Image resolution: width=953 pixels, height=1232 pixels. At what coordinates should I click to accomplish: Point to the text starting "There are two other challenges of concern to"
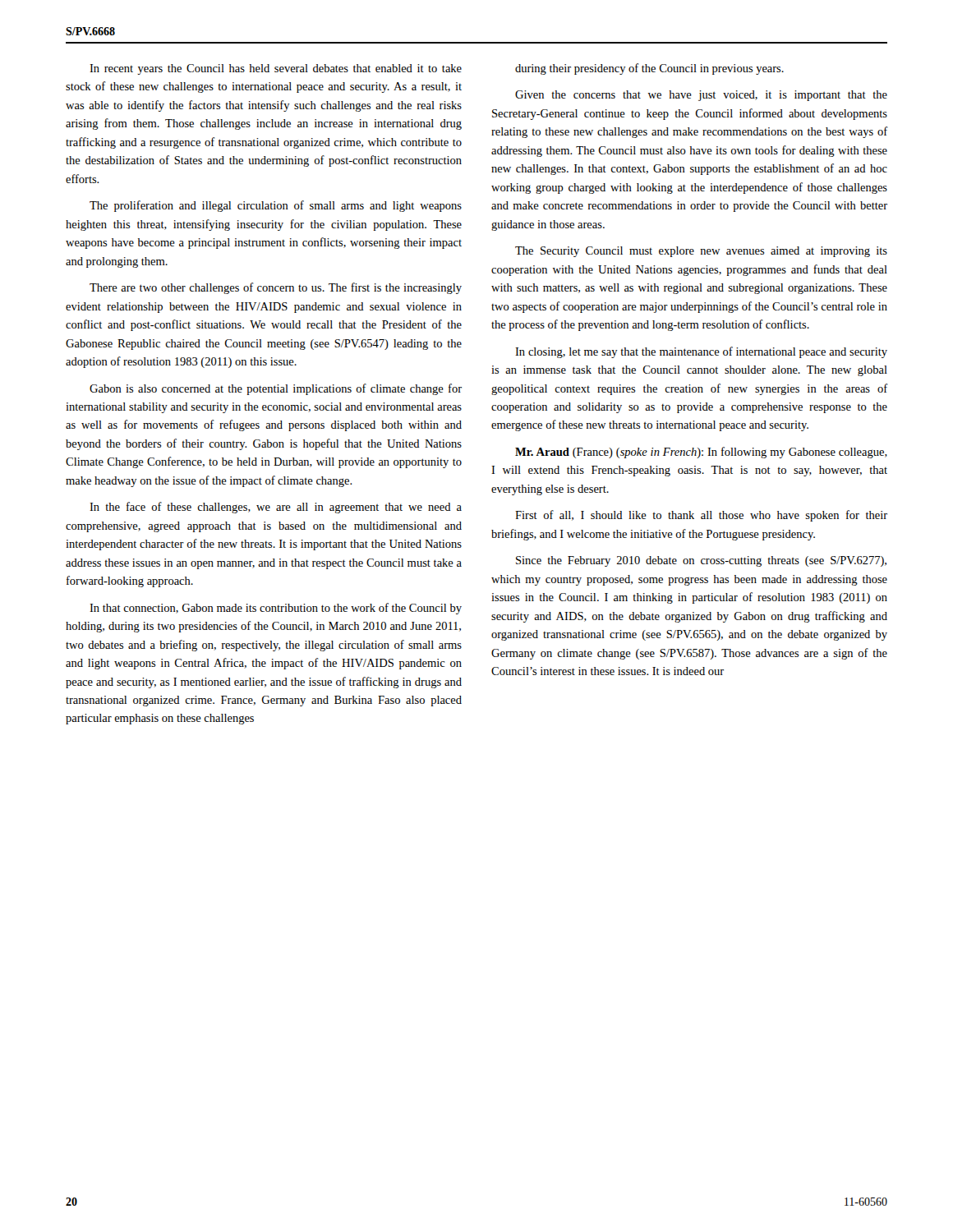(x=264, y=325)
